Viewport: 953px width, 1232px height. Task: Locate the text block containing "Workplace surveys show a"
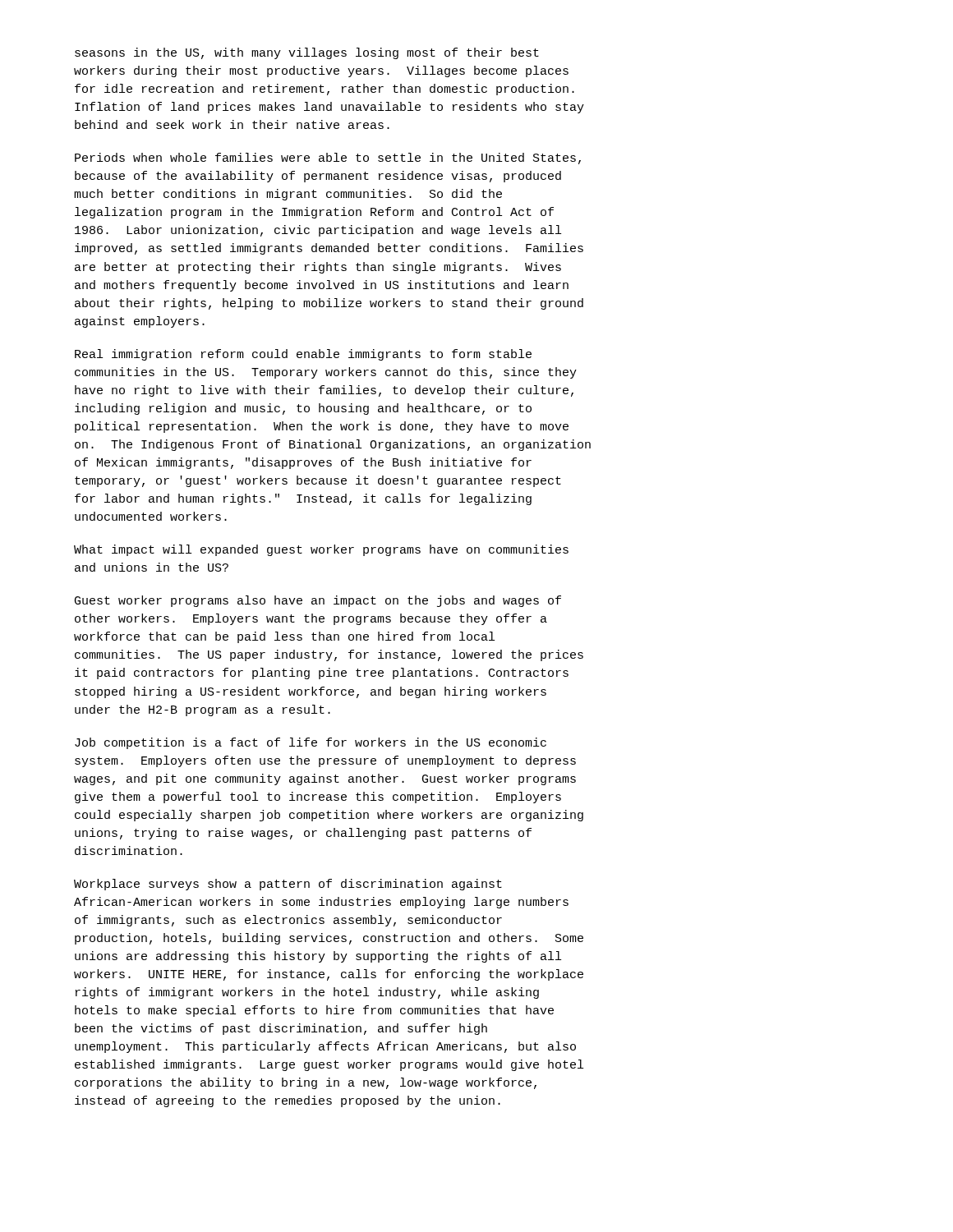point(329,994)
